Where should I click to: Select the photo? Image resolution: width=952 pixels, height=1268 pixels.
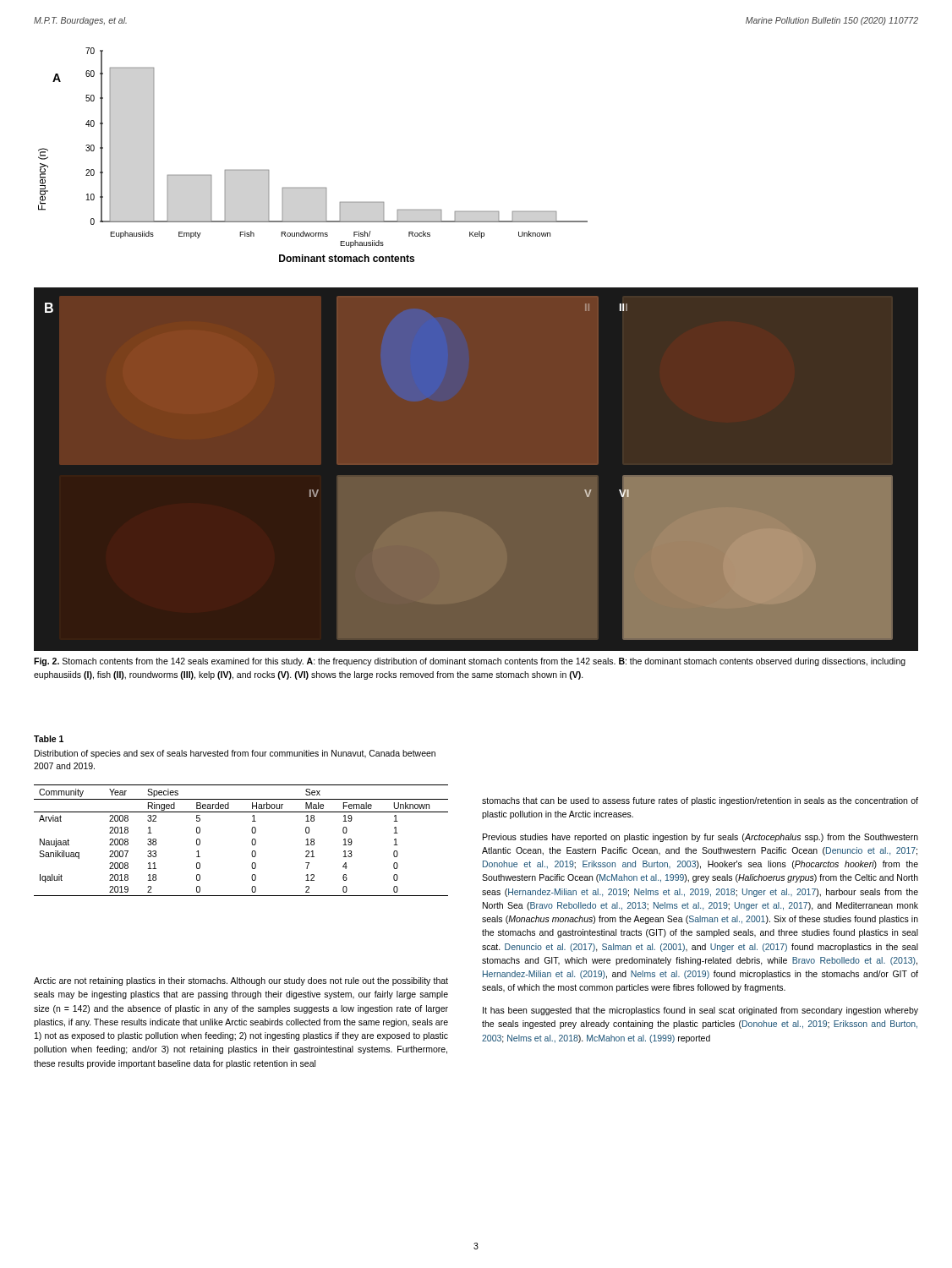(476, 469)
